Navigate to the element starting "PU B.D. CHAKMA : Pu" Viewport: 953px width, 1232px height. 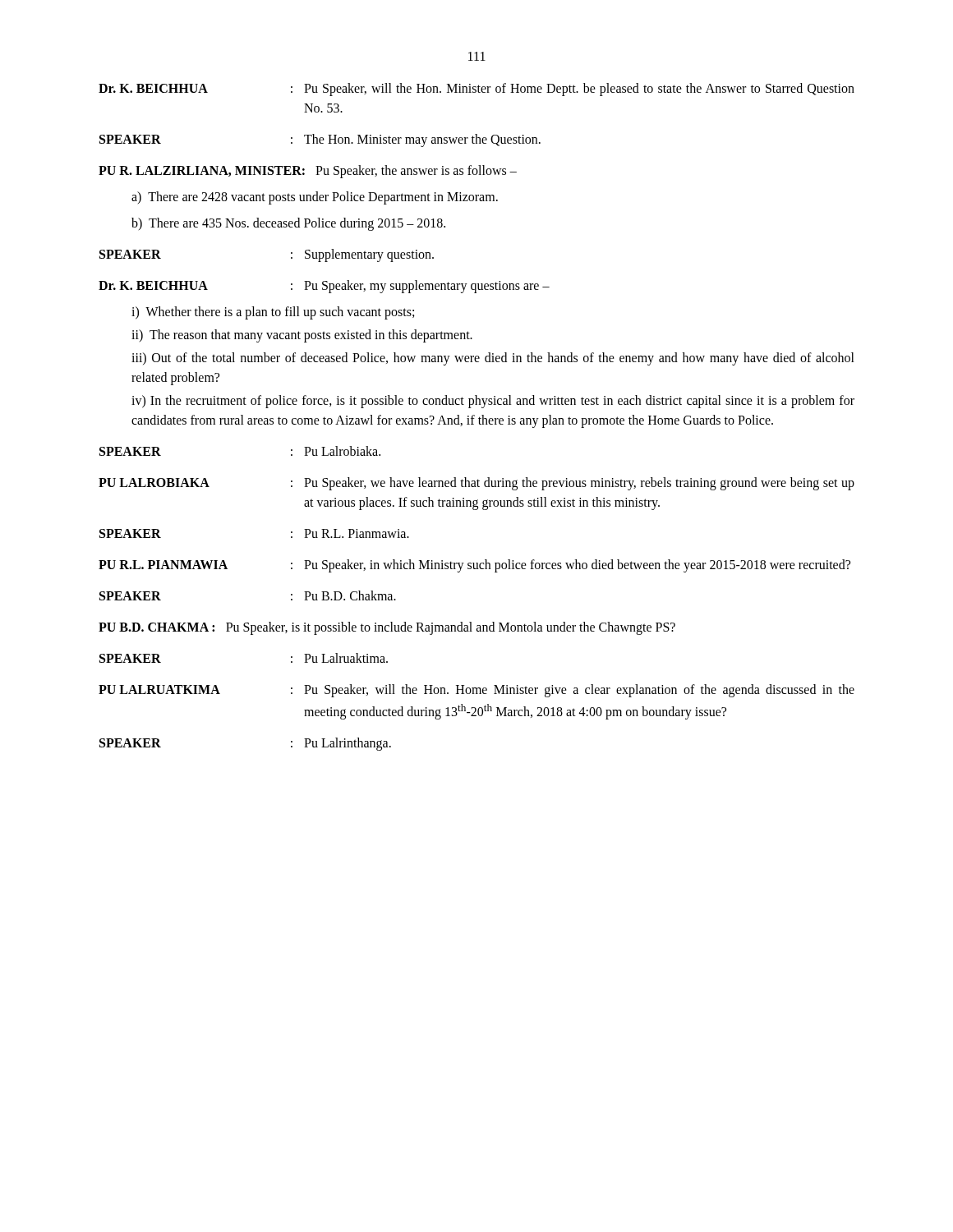[387, 627]
